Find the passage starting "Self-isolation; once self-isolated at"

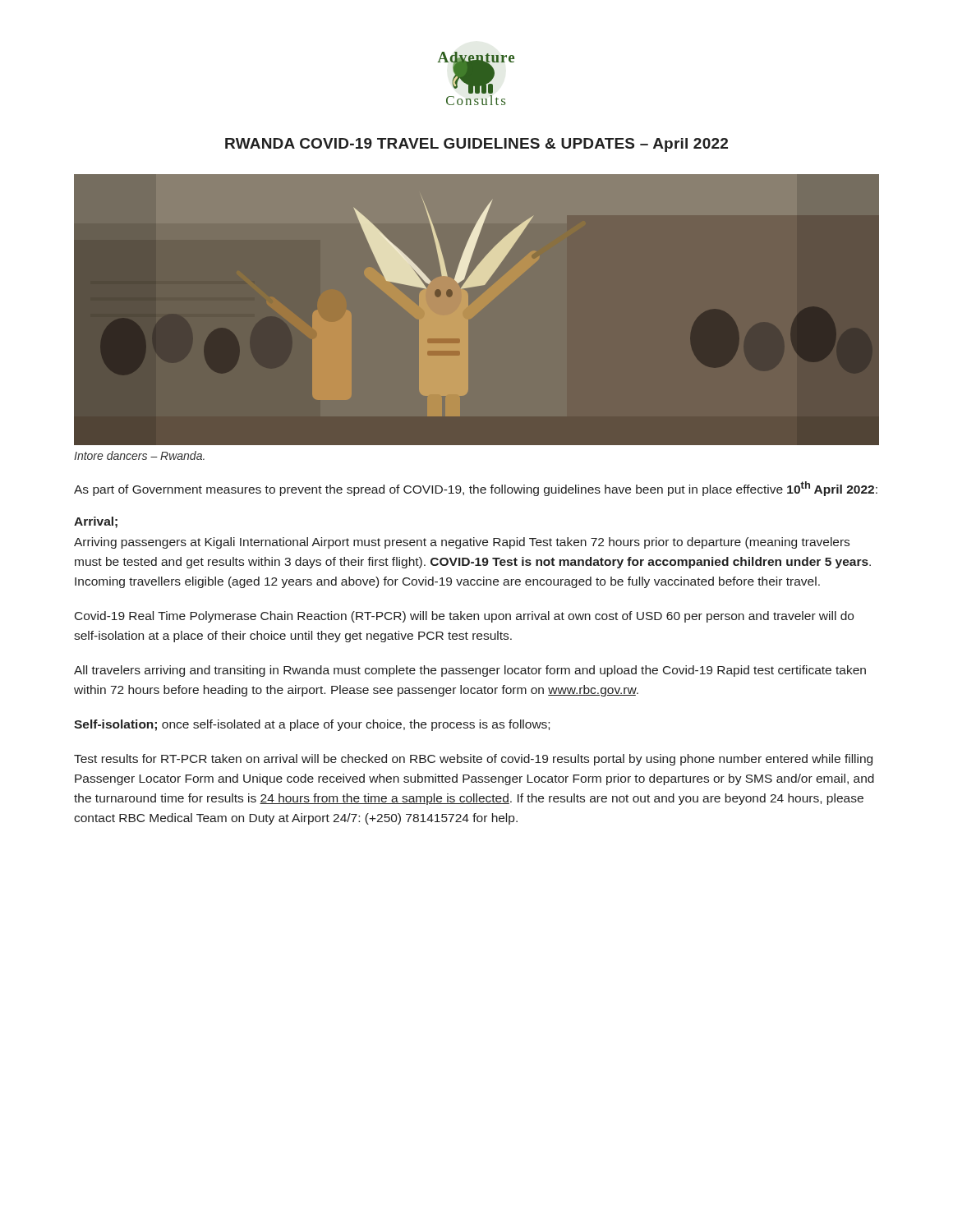[x=312, y=724]
